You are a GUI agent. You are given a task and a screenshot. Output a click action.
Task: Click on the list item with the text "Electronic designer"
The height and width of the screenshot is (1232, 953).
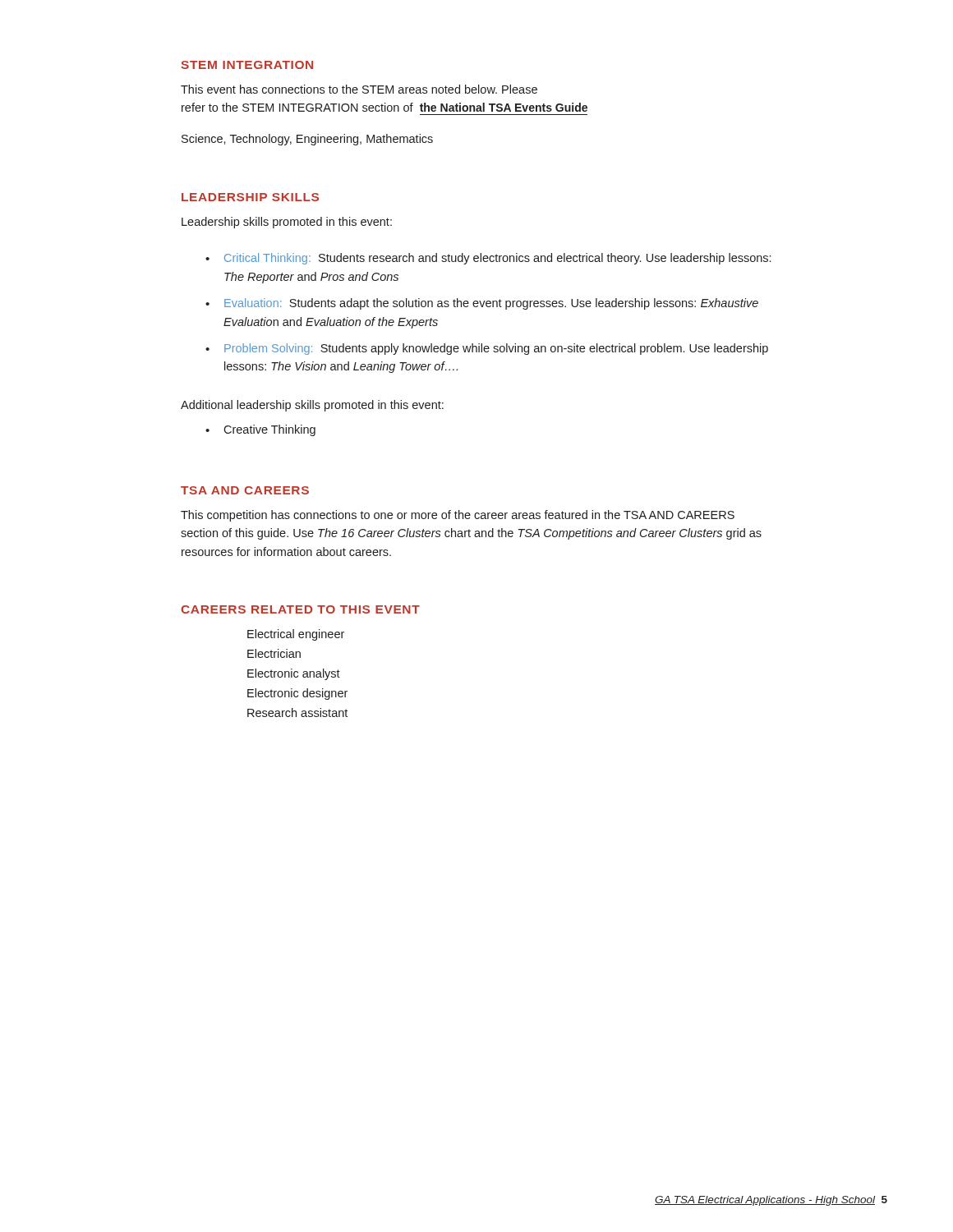[x=297, y=693]
